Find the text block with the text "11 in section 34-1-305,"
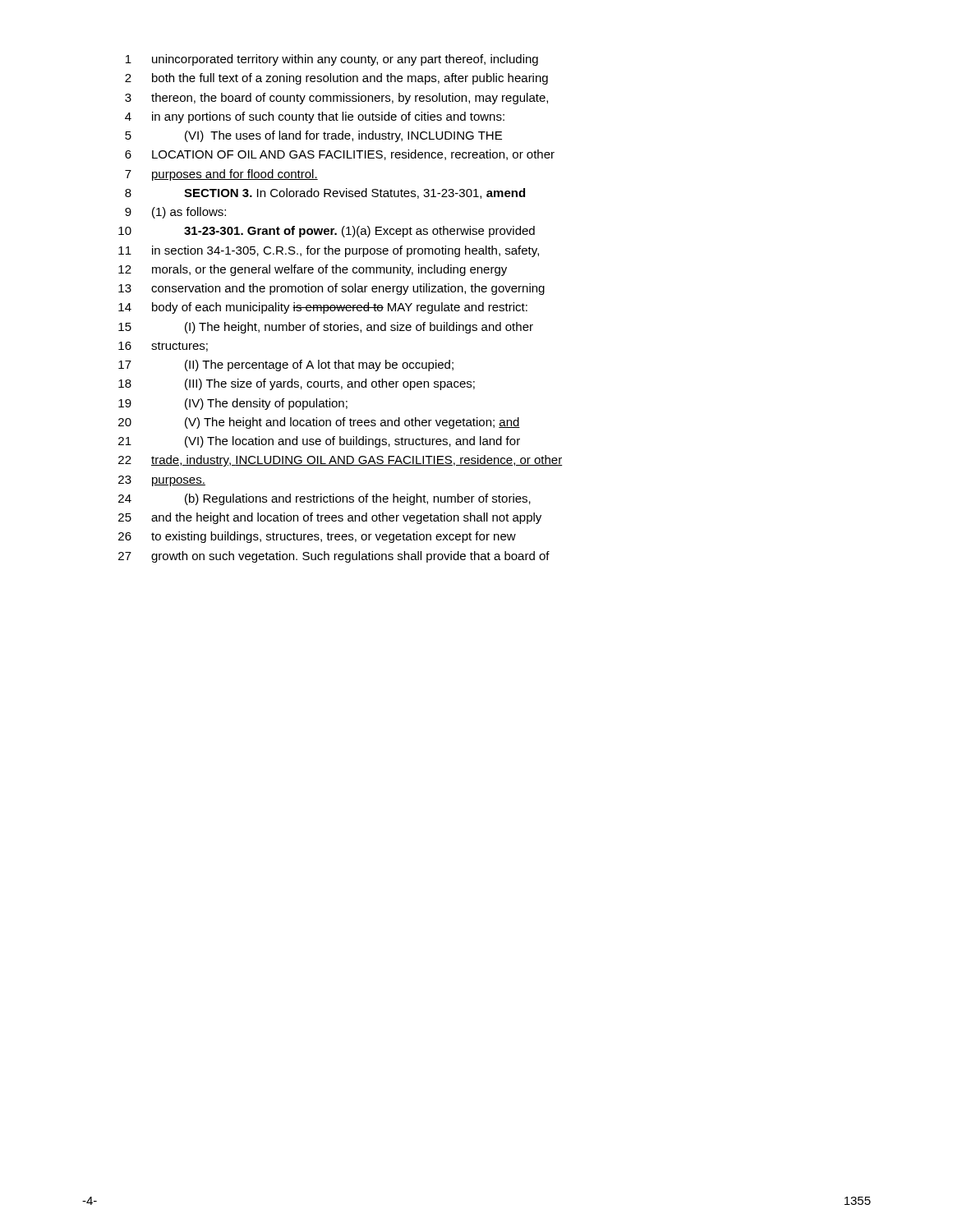Screen dimensions: 1232x953 coord(485,250)
